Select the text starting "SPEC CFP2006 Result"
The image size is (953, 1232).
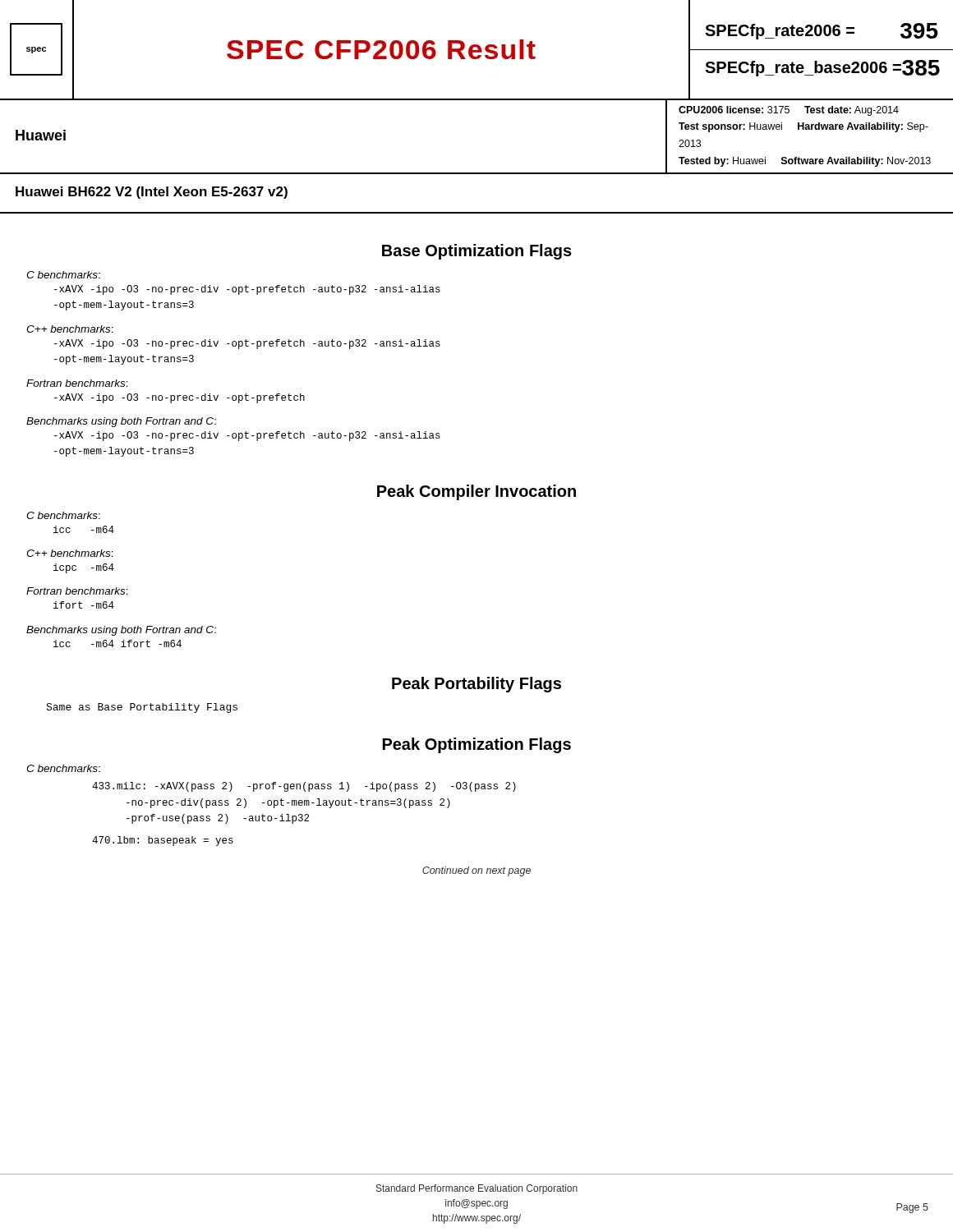tap(381, 49)
